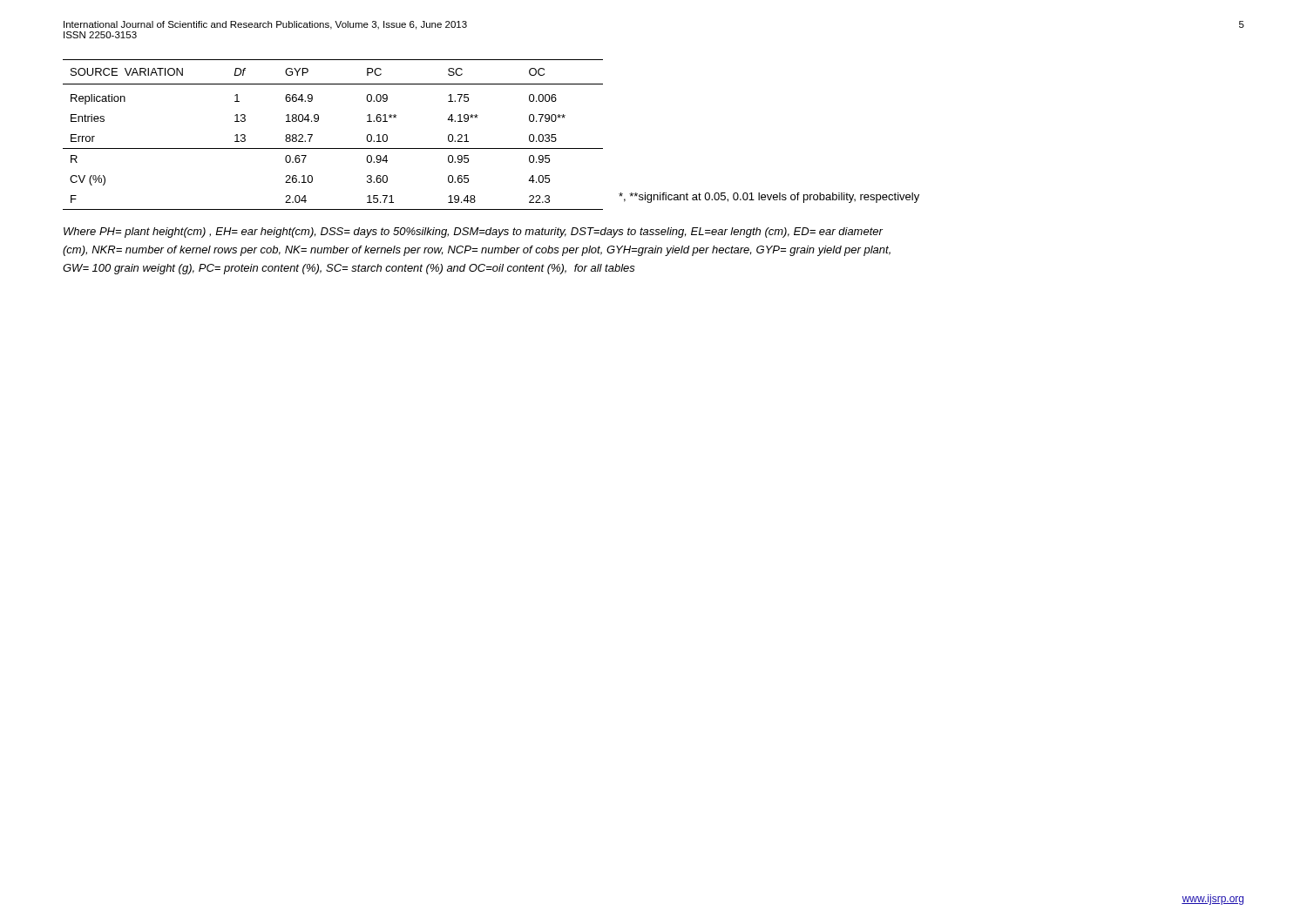The width and height of the screenshot is (1307, 924).
Task: Click a table
Action: [x=333, y=135]
